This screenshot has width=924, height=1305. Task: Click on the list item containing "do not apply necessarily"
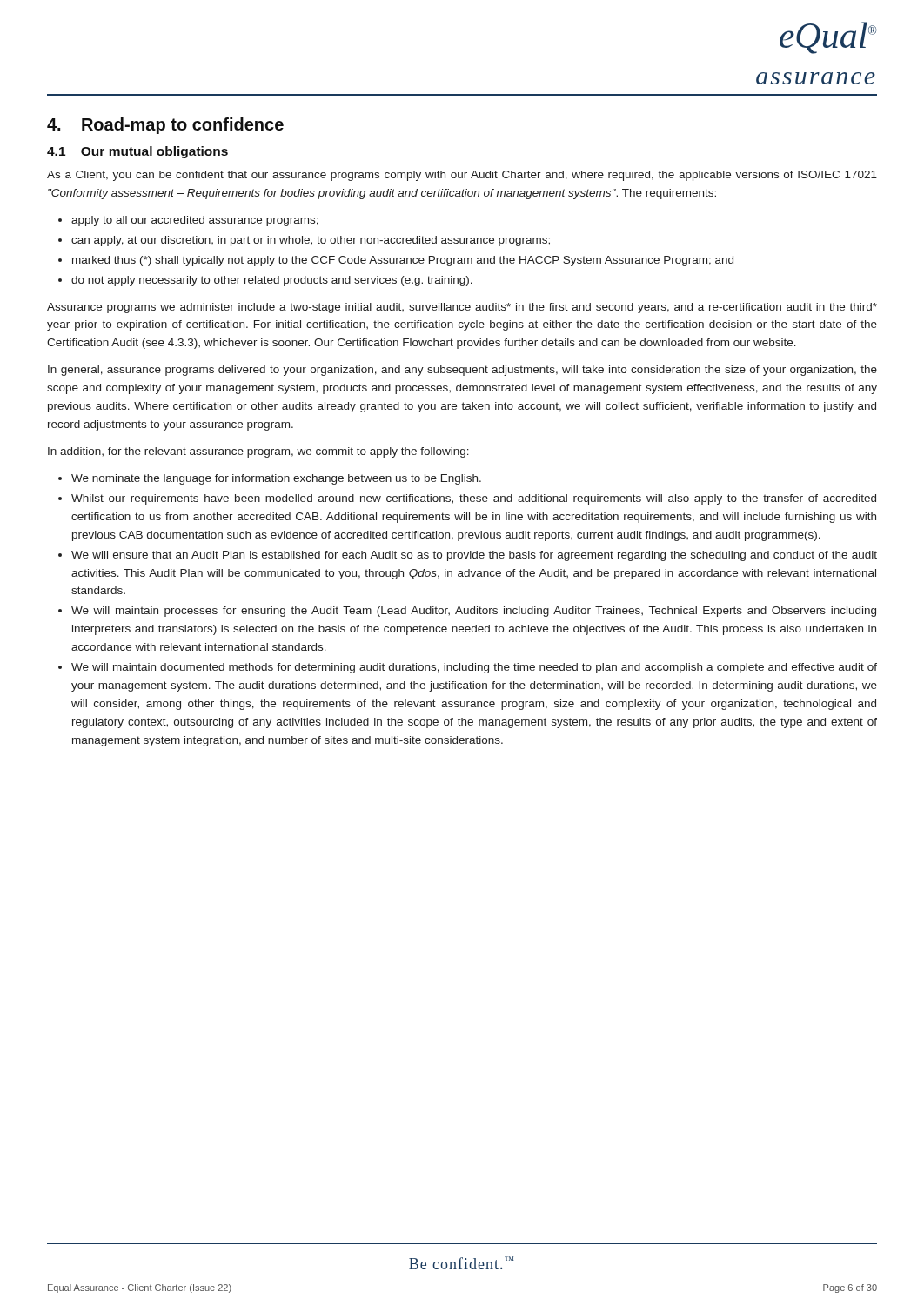pyautogui.click(x=272, y=279)
